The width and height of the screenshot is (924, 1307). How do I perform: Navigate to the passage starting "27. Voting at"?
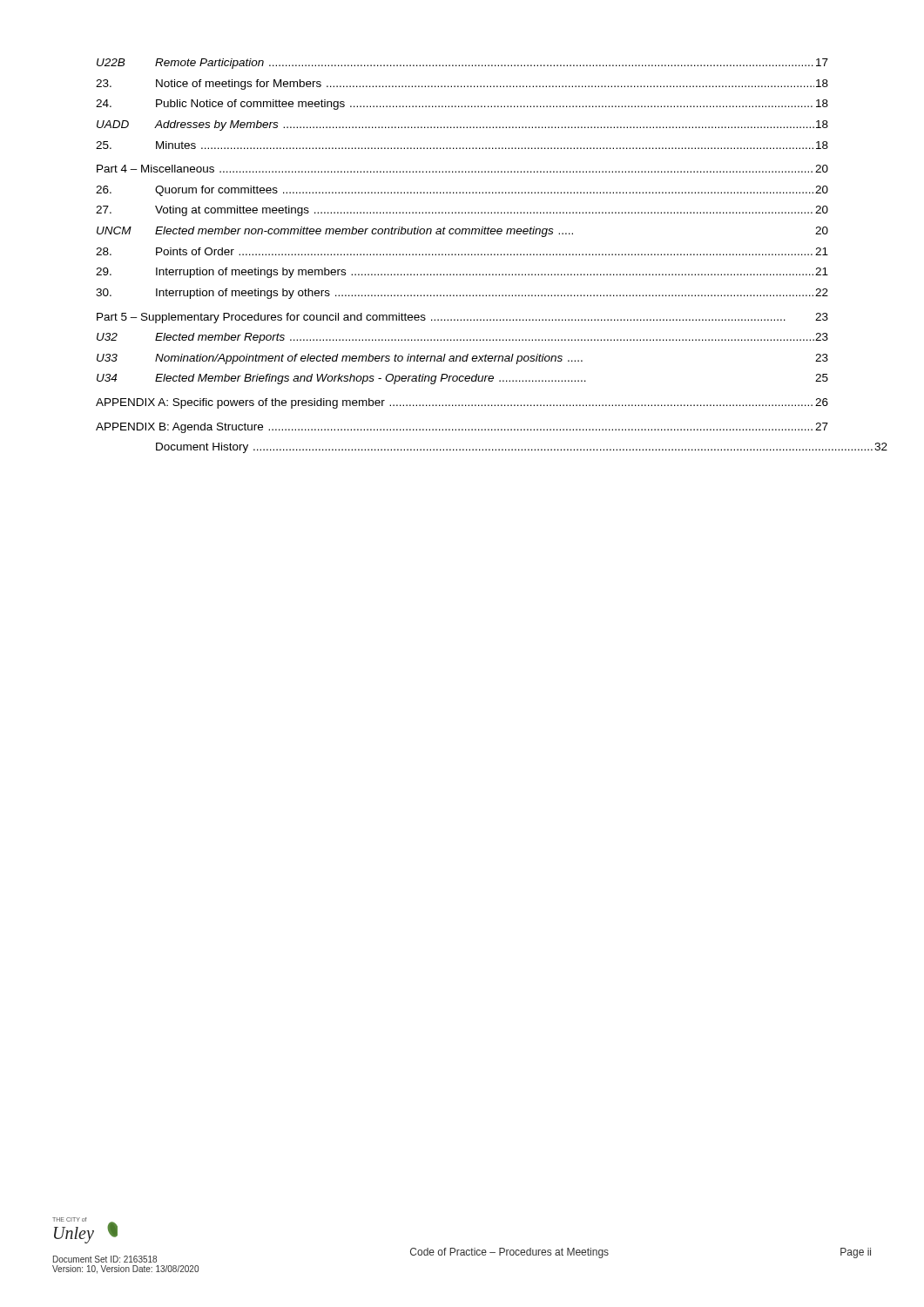point(462,210)
